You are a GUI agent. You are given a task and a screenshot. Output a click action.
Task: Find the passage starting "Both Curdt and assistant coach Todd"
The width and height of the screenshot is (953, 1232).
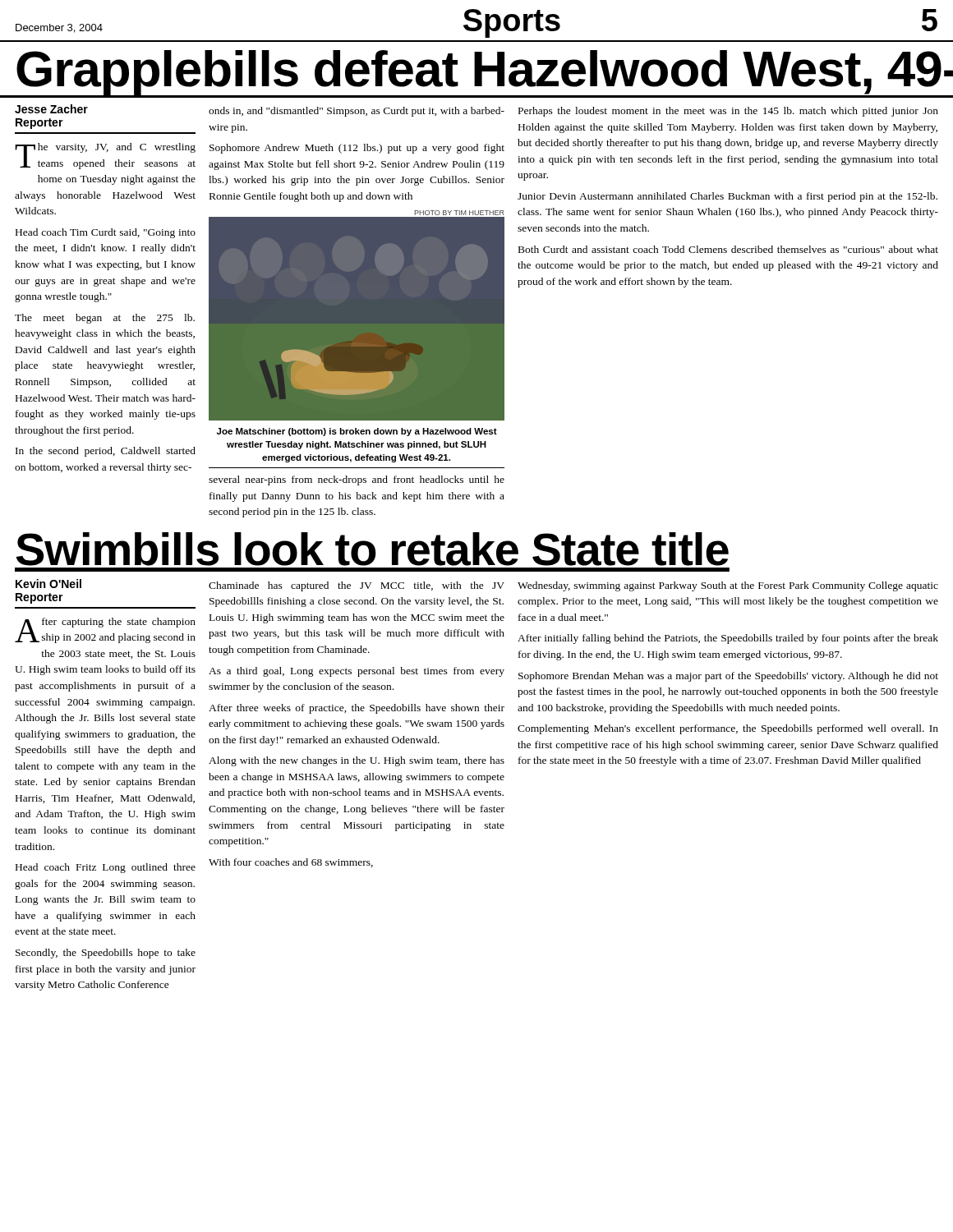click(728, 265)
